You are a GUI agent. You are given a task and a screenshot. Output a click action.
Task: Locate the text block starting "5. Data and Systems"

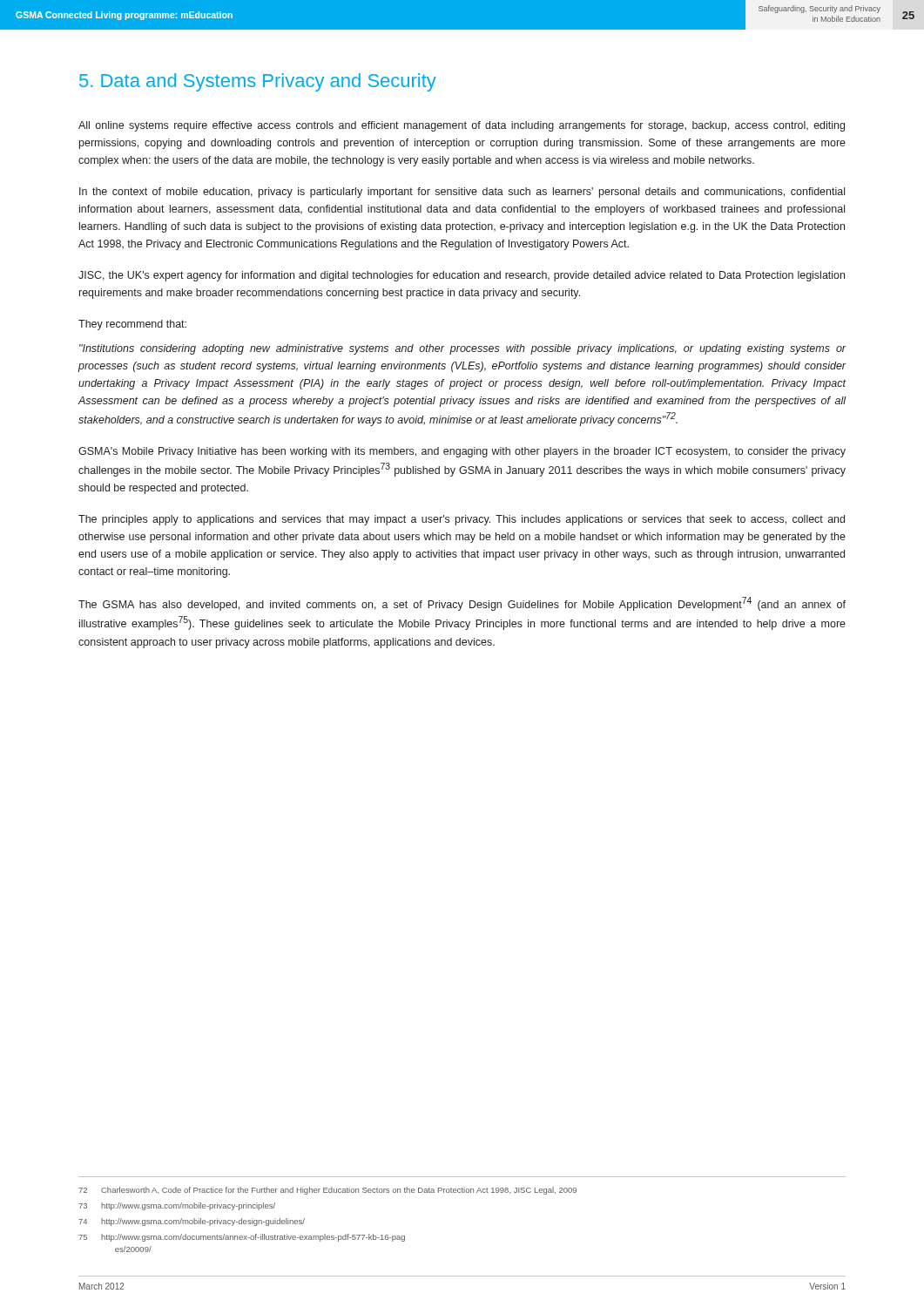point(258,82)
